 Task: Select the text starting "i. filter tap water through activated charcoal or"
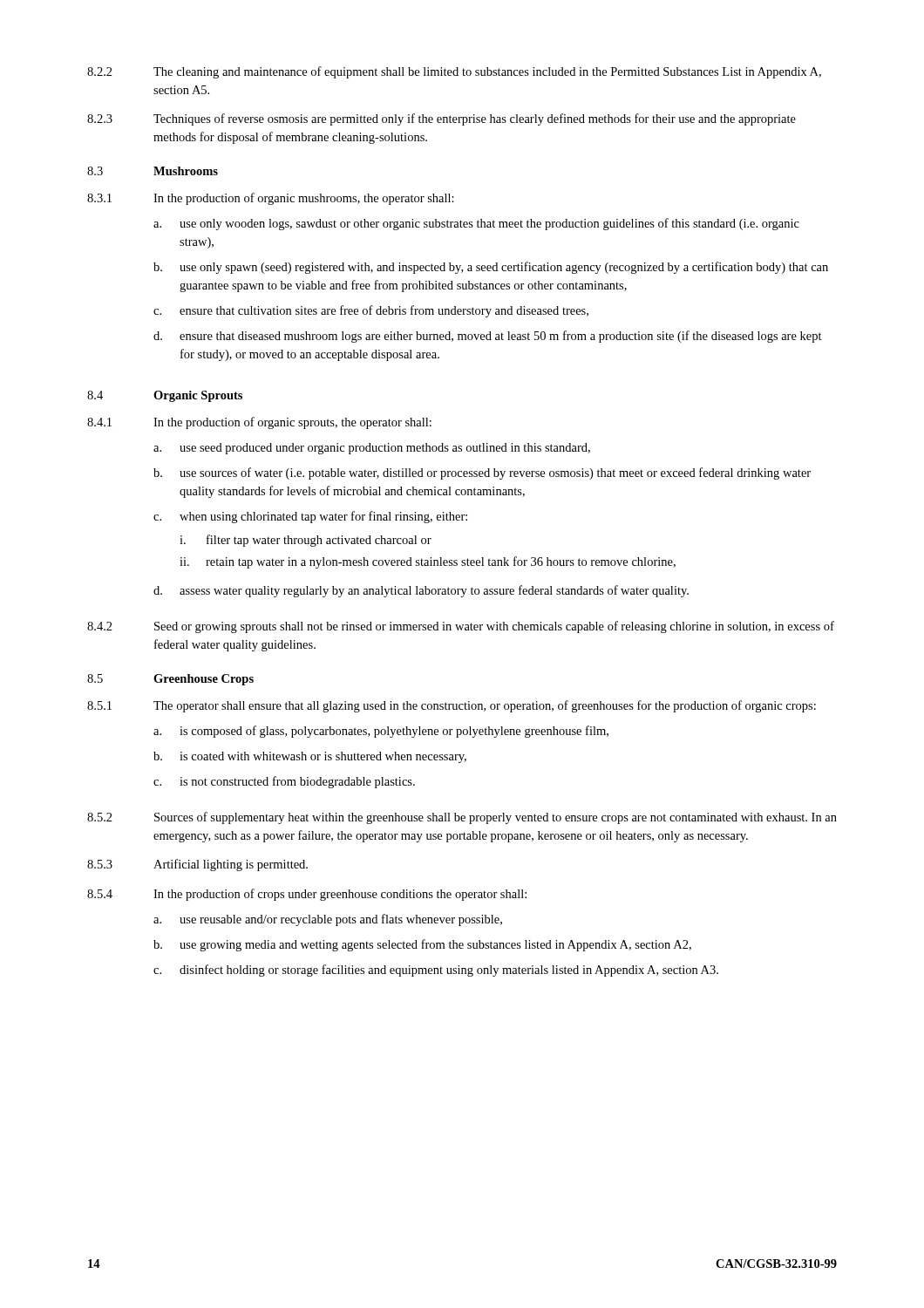click(x=306, y=541)
